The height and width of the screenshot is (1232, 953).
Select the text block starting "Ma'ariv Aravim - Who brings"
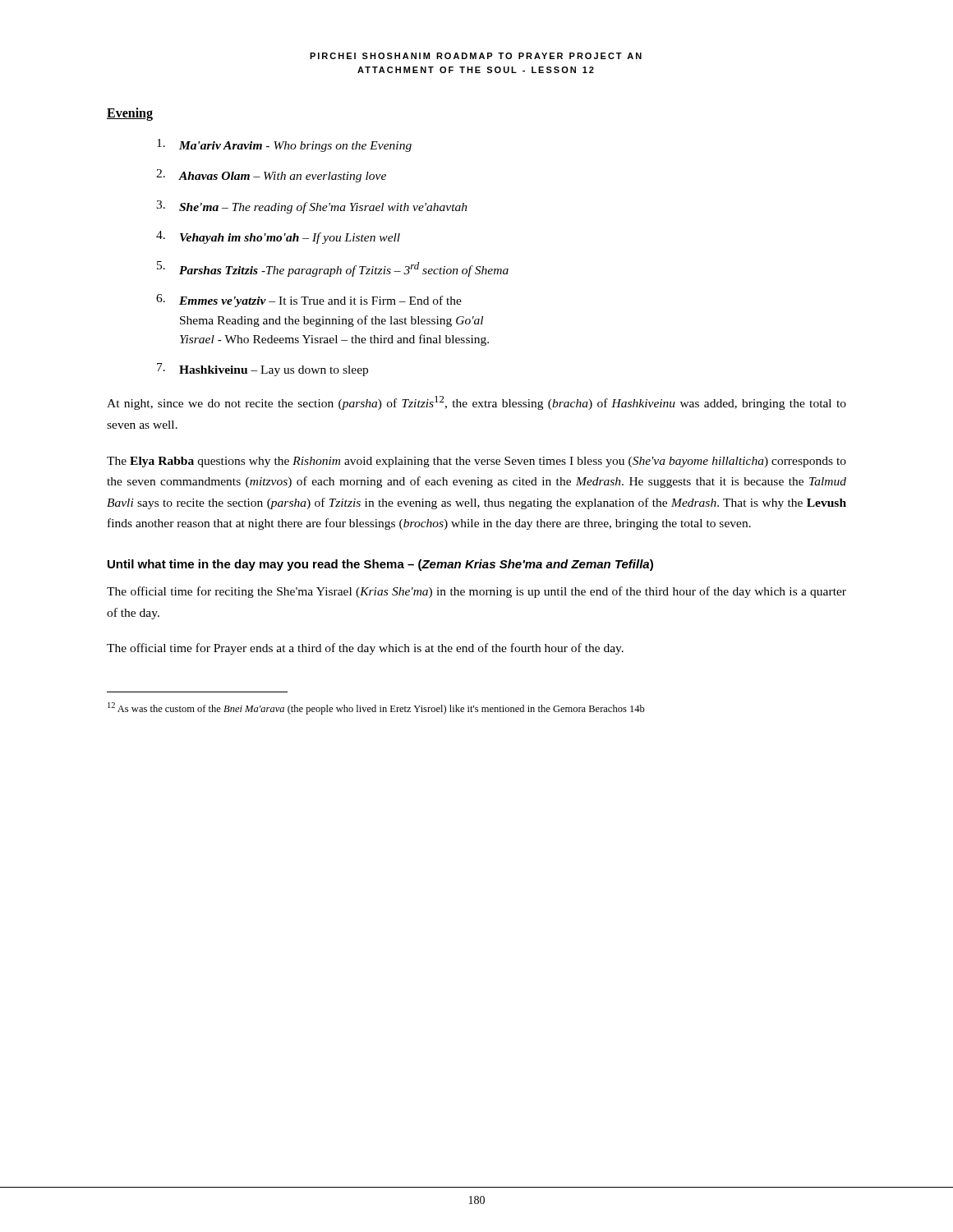point(284,145)
